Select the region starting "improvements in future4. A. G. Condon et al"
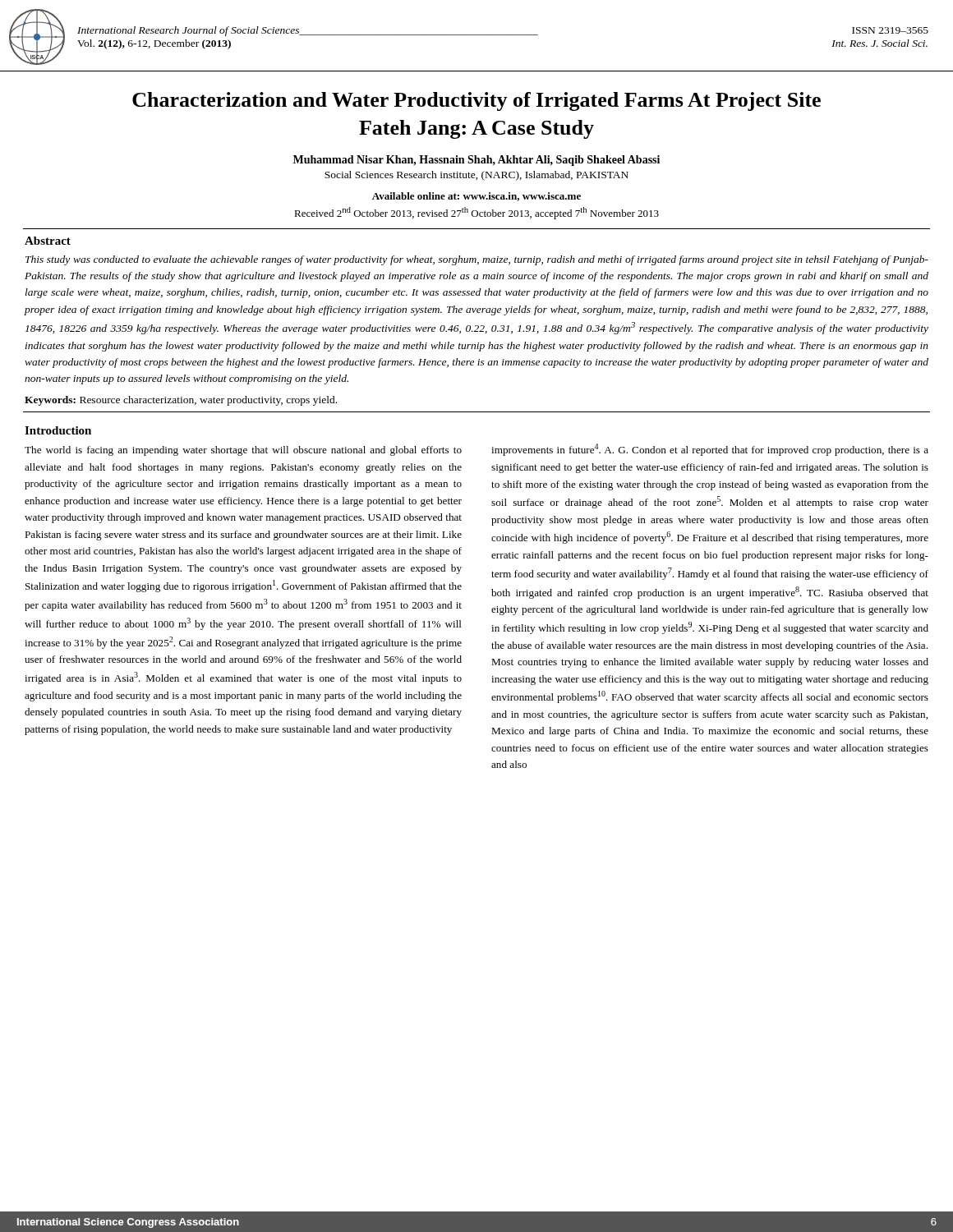953x1232 pixels. [x=710, y=607]
